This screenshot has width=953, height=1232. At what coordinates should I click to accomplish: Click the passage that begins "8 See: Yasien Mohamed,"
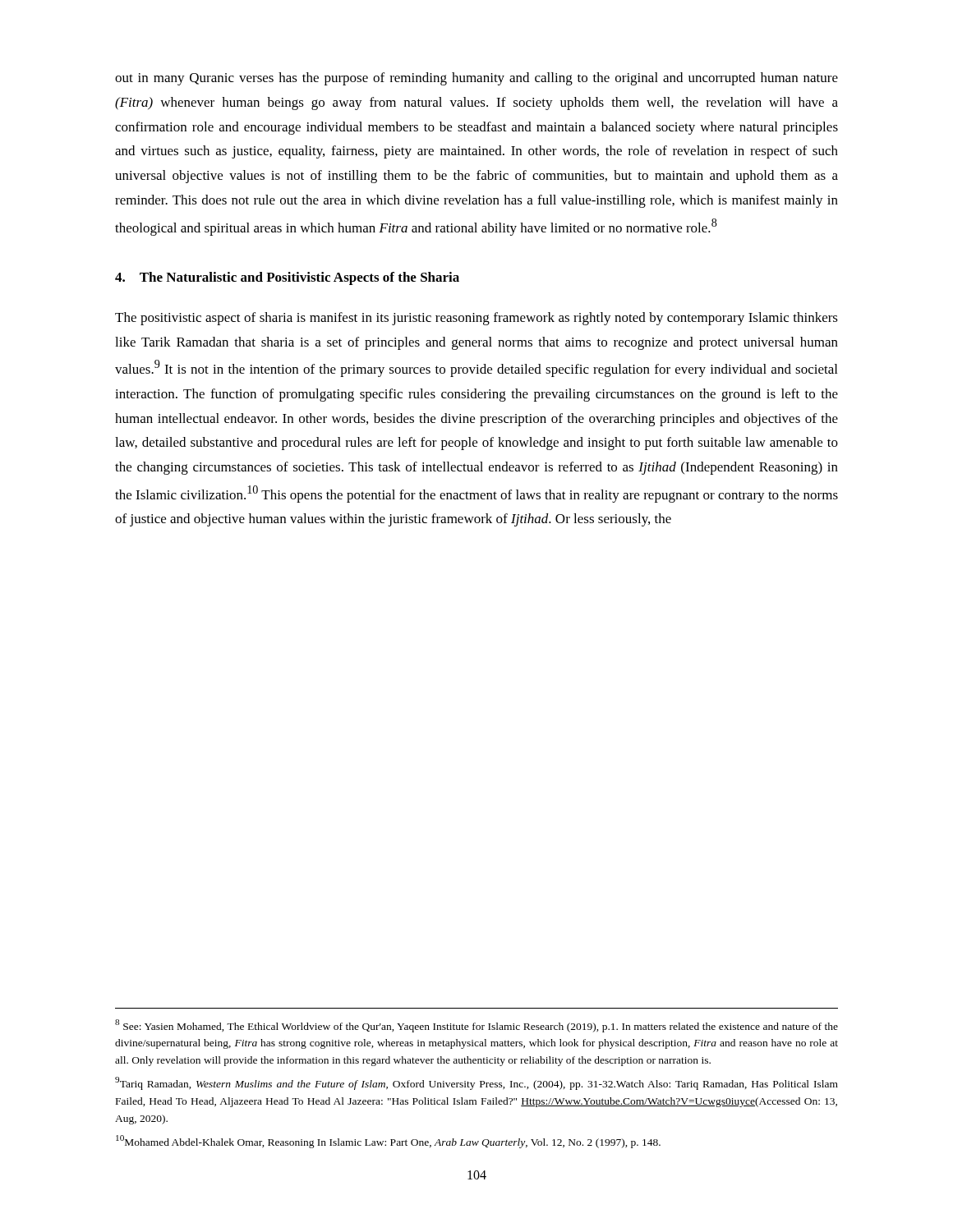point(476,1083)
